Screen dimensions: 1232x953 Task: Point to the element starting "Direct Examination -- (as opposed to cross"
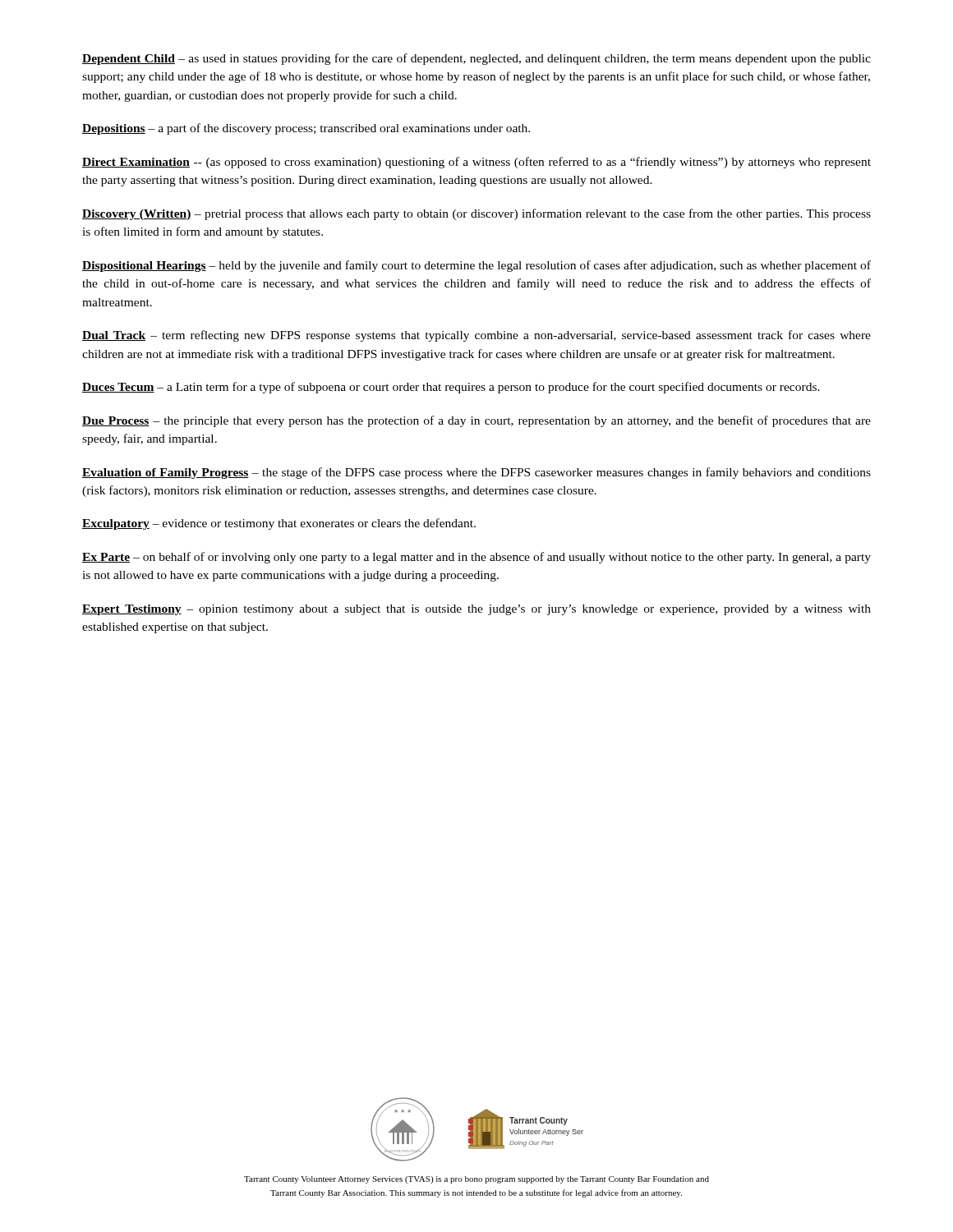point(476,171)
